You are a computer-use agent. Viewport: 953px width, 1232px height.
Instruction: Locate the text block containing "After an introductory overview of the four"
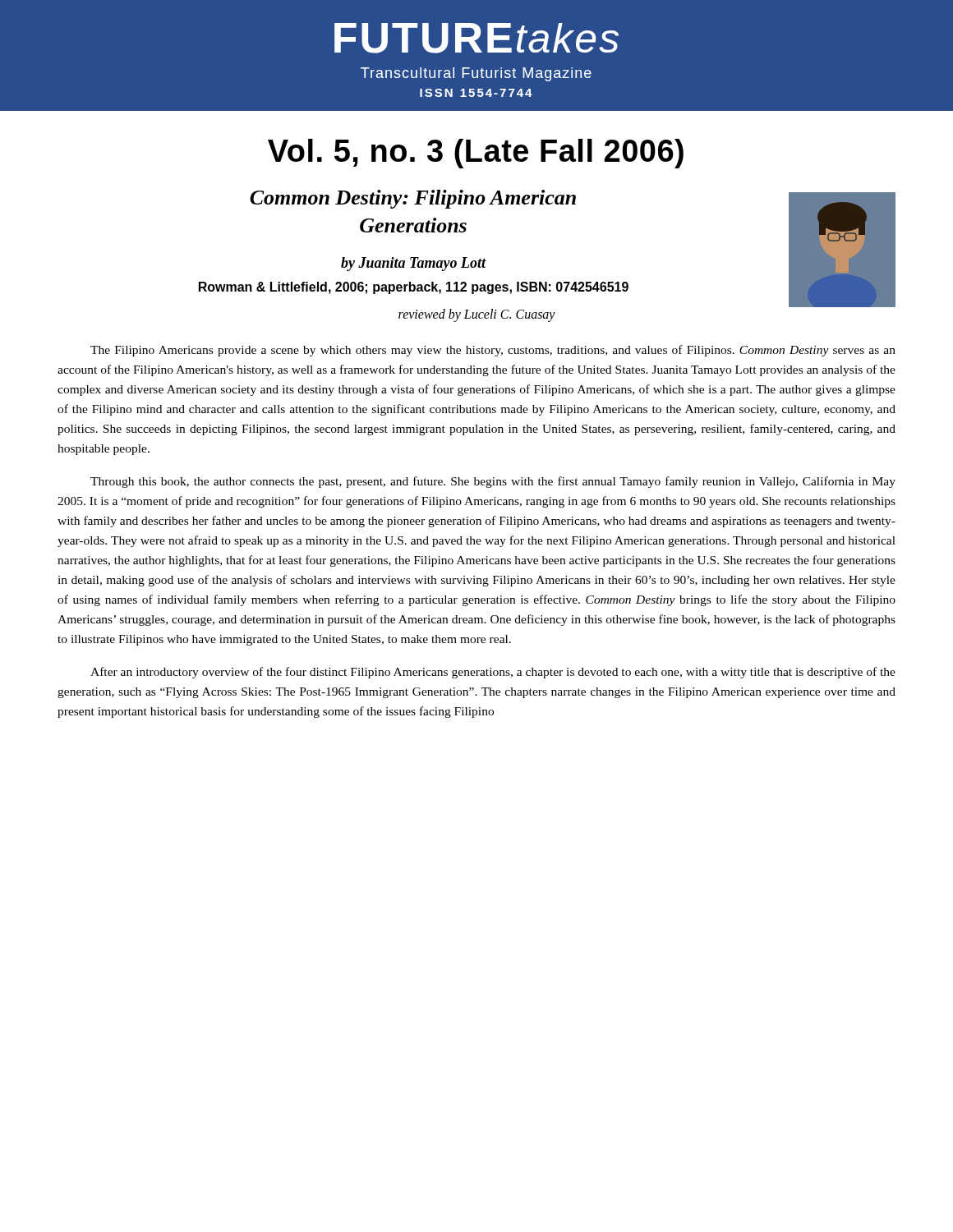(x=476, y=692)
